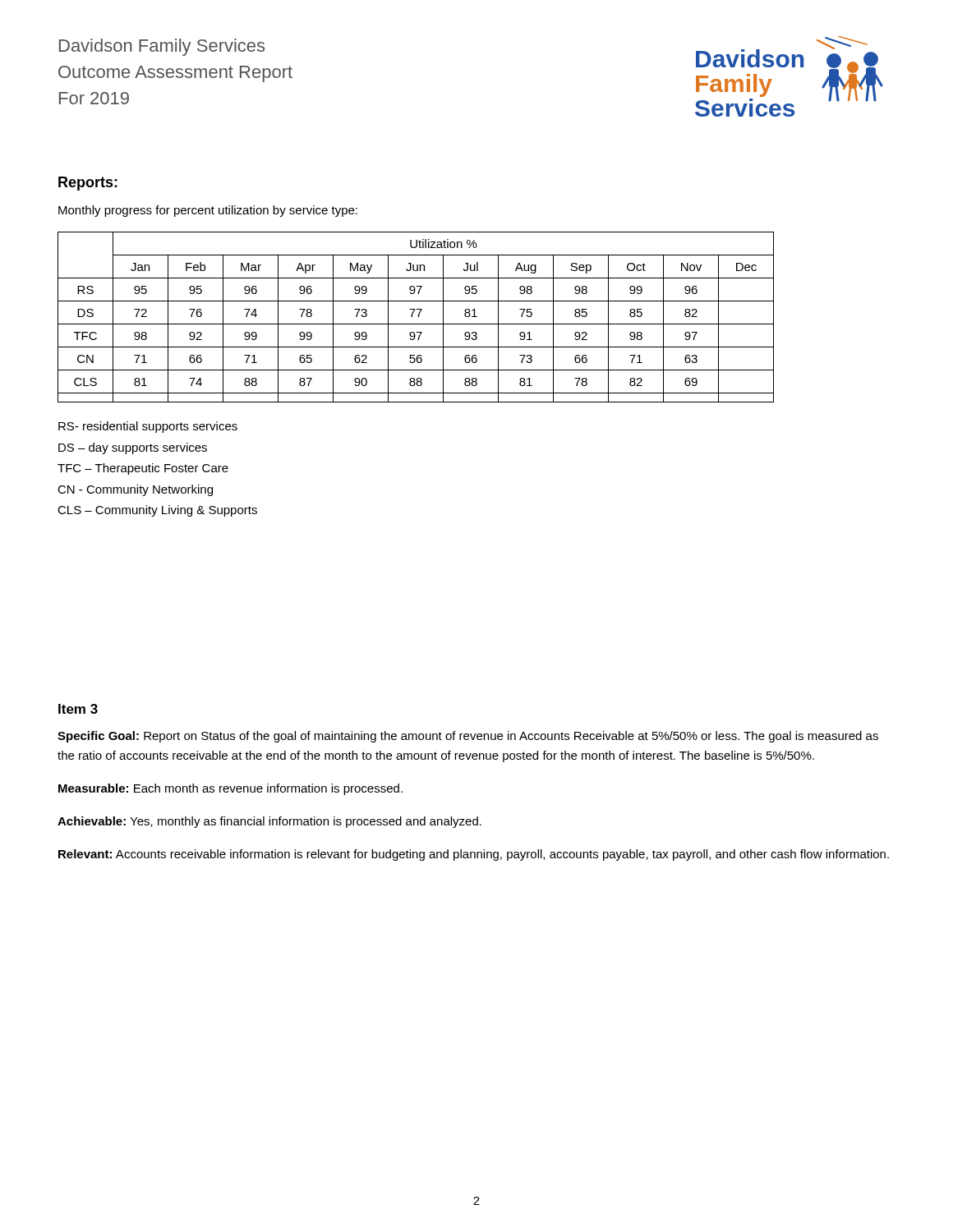Navigate to the text block starting "Monthly progress for percent utilization by"
Image resolution: width=953 pixels, height=1232 pixels.
[x=208, y=210]
